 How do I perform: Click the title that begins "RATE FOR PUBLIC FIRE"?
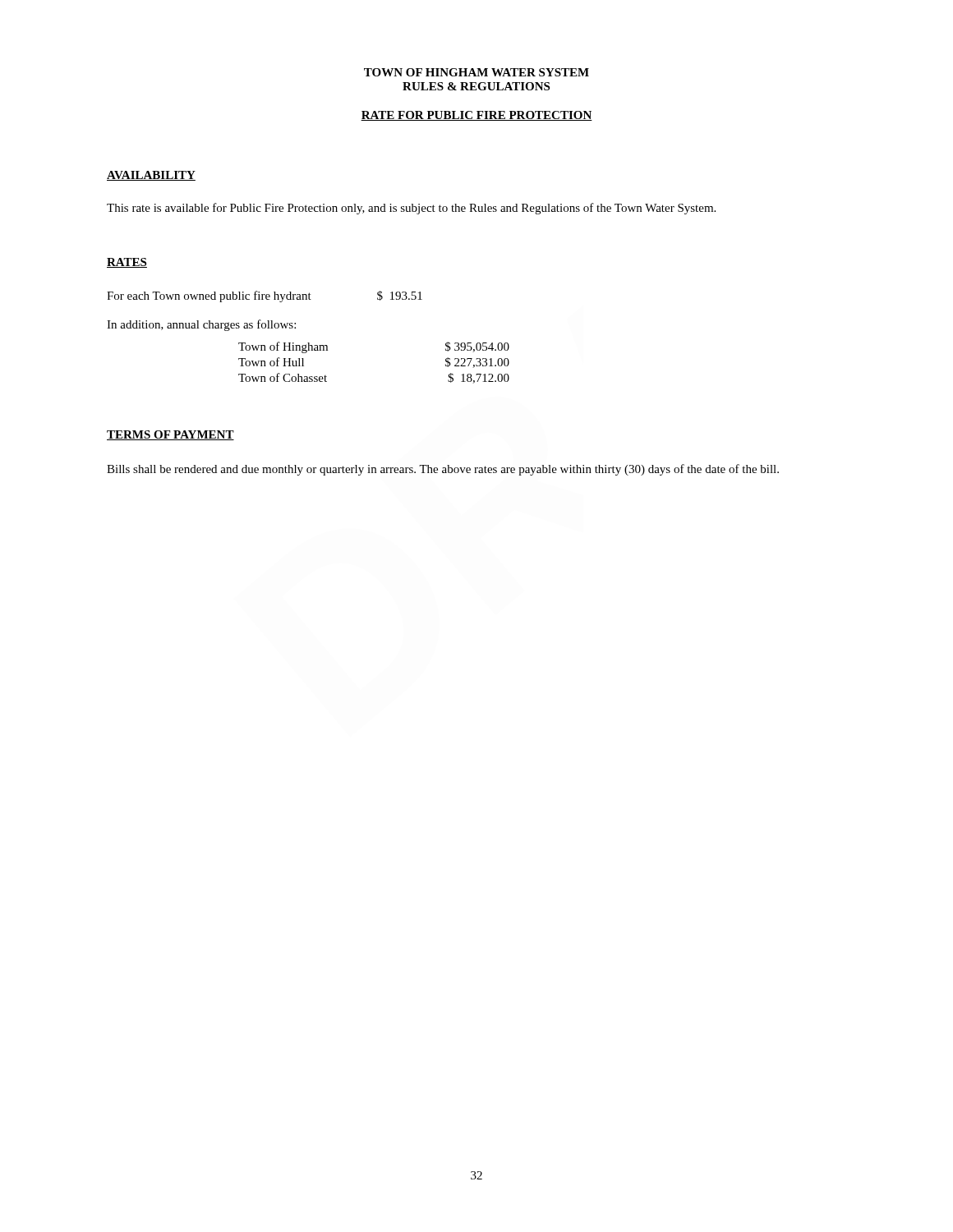(476, 115)
